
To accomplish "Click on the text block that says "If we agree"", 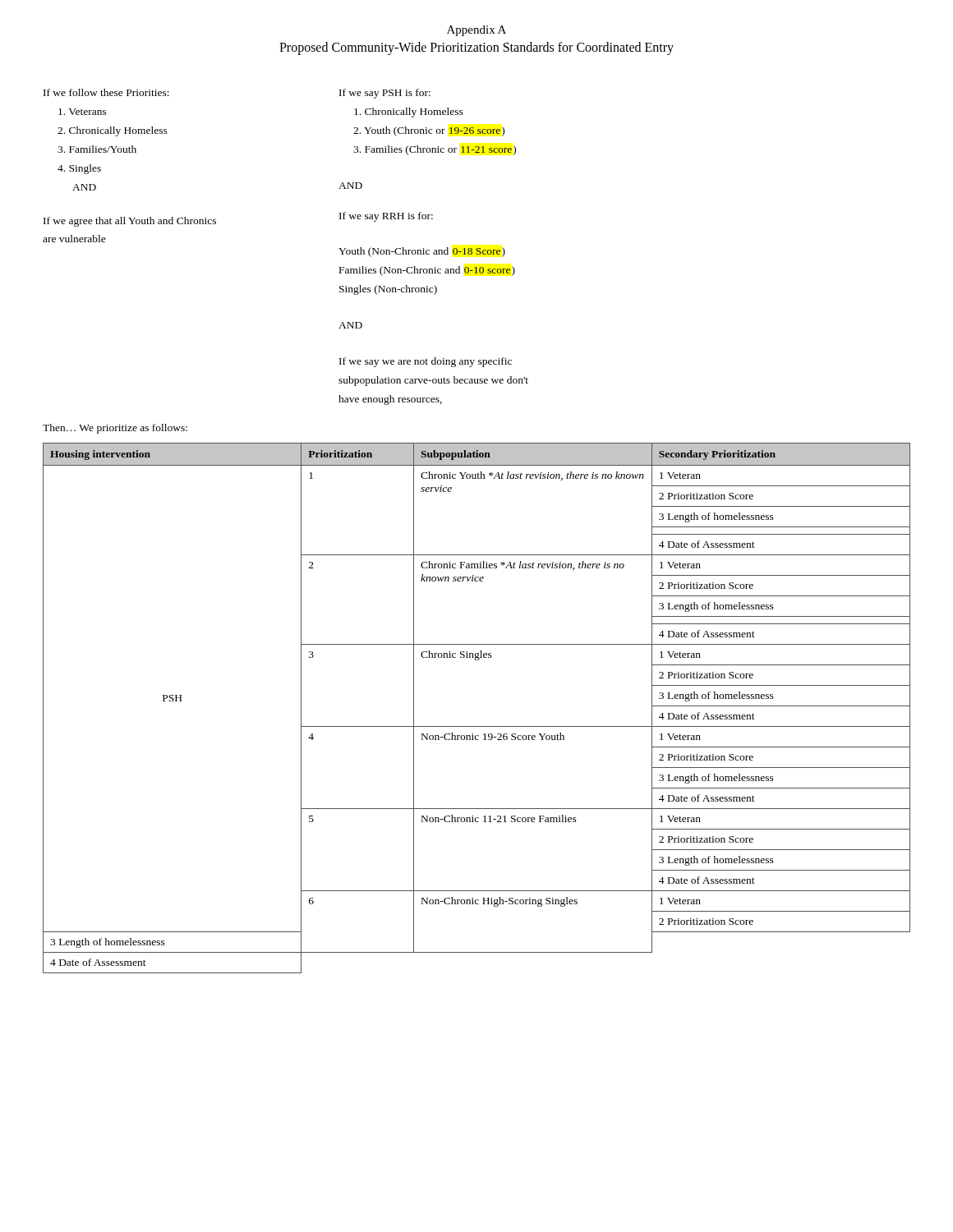I will [191, 230].
